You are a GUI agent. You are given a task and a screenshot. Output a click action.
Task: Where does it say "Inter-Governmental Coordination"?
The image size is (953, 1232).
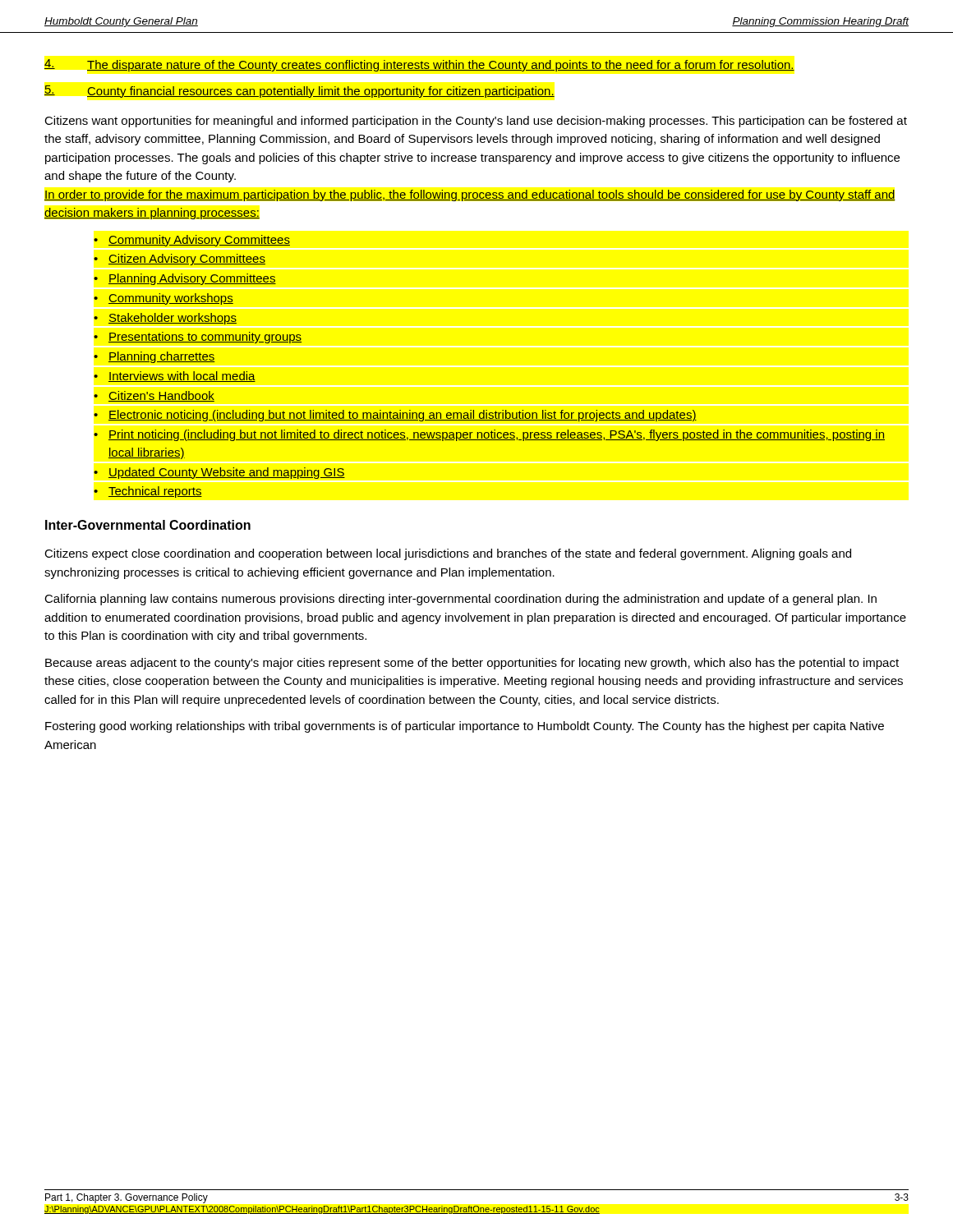148,525
